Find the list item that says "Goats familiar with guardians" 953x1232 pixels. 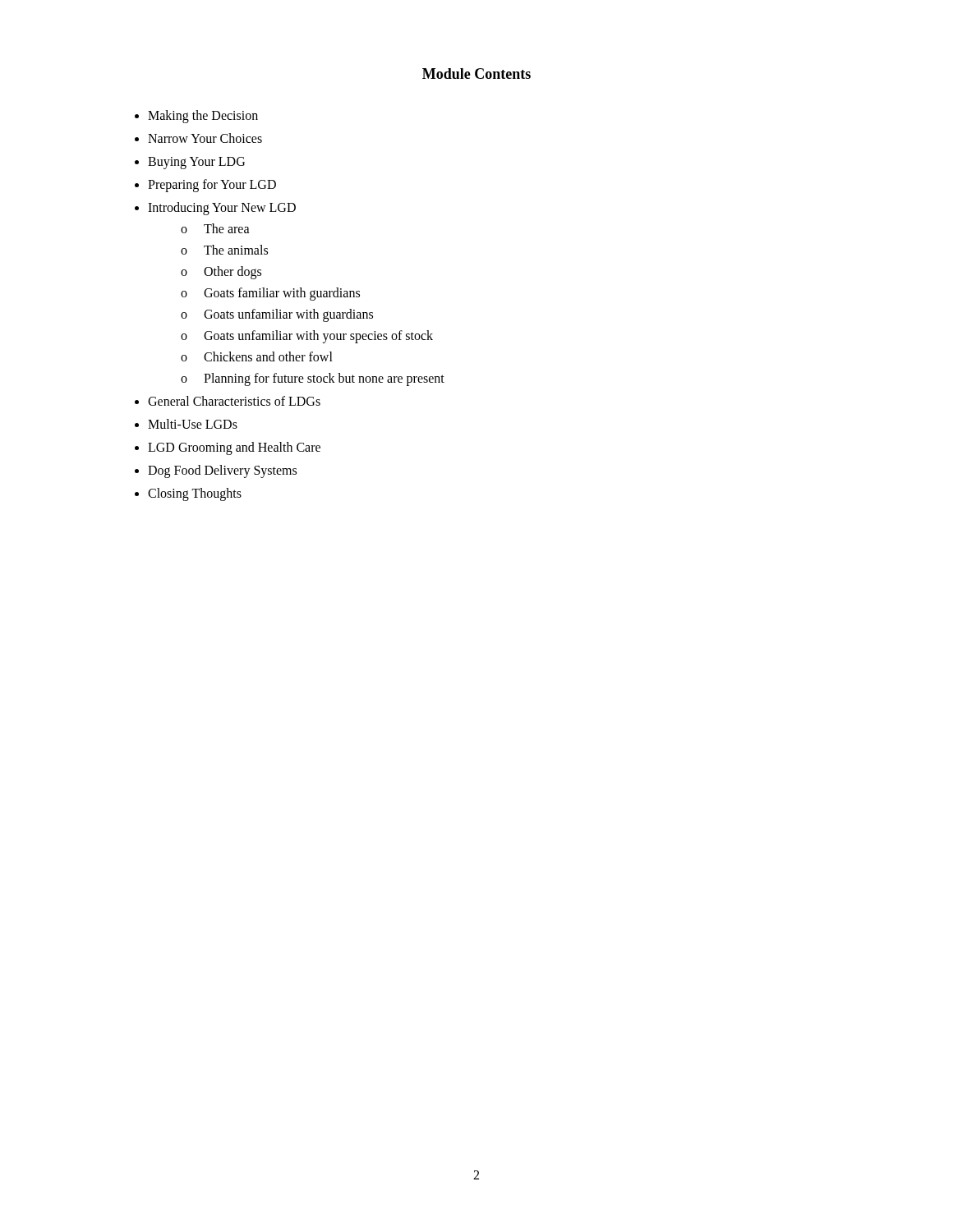[x=282, y=293]
